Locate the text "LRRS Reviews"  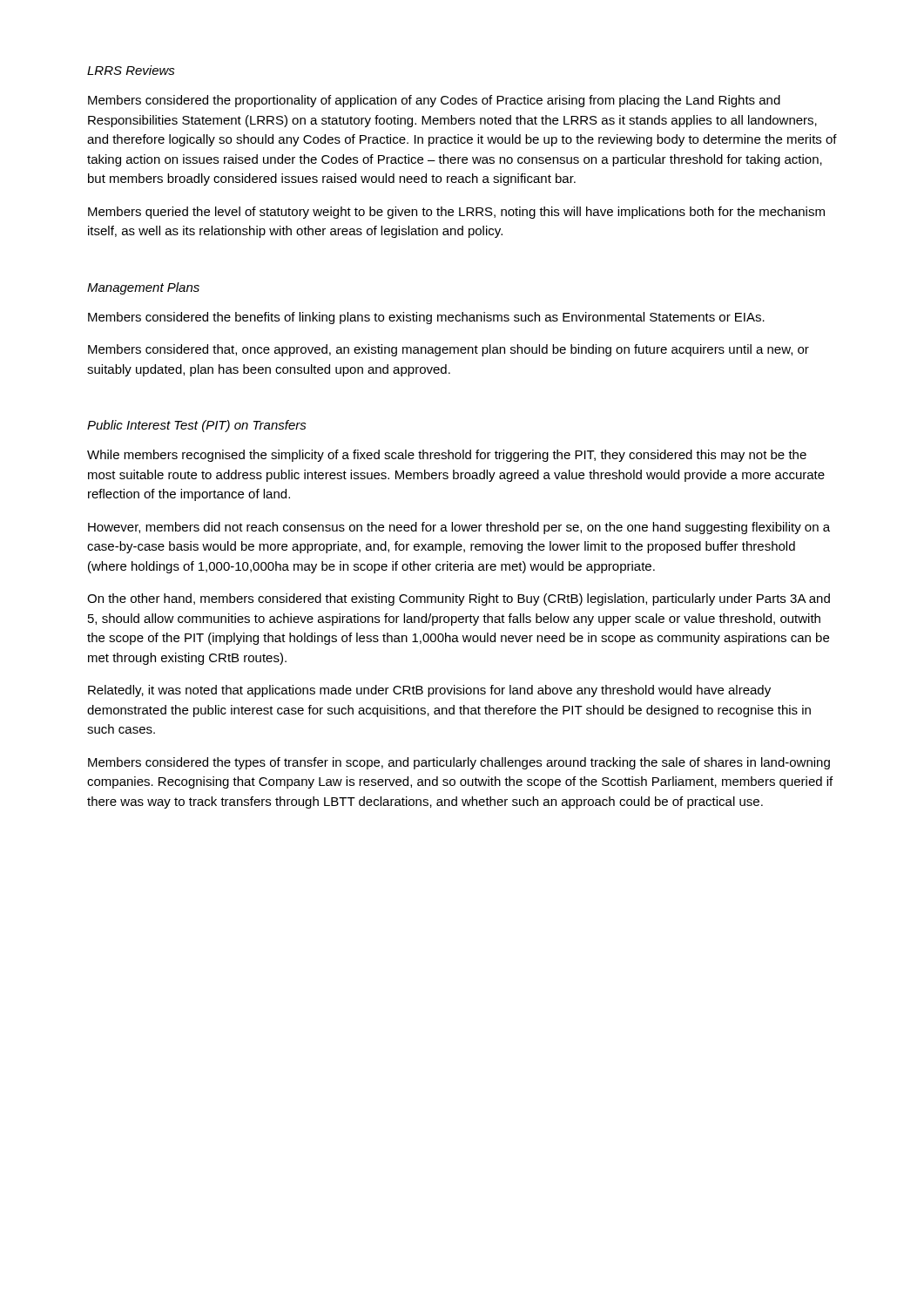coord(131,70)
